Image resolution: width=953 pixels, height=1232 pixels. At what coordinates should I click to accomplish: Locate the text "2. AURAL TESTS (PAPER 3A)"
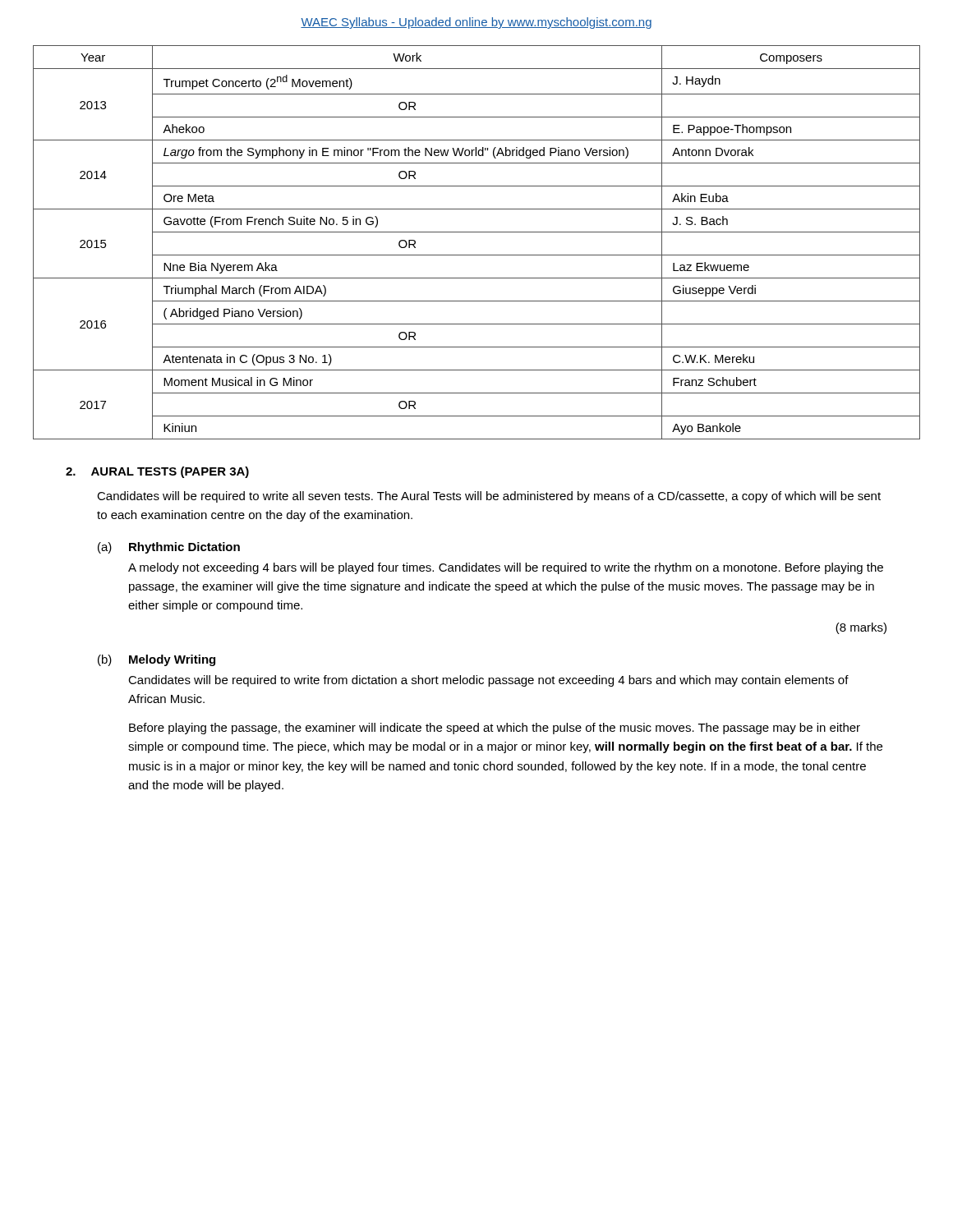[x=157, y=471]
